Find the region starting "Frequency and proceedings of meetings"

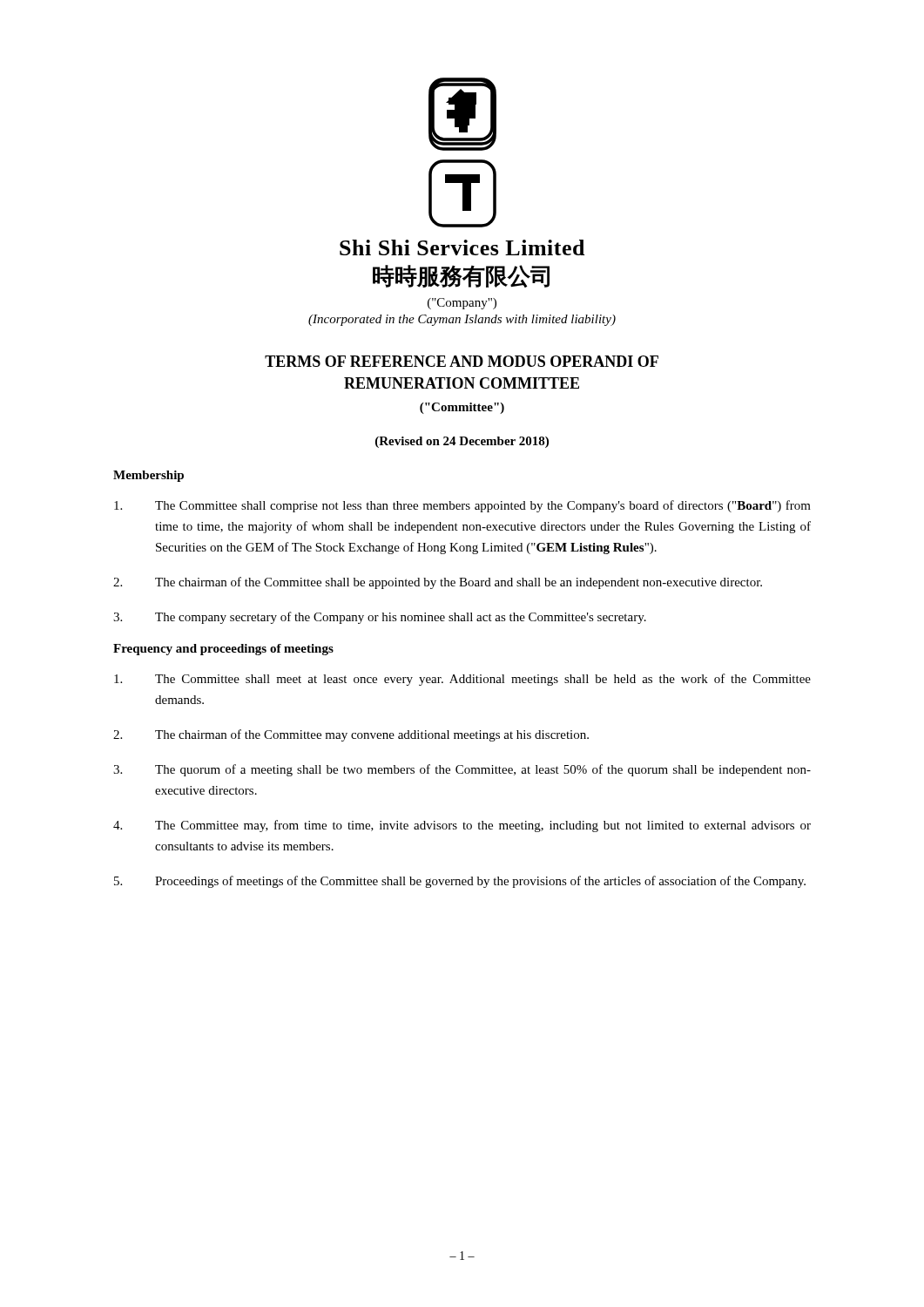click(223, 649)
